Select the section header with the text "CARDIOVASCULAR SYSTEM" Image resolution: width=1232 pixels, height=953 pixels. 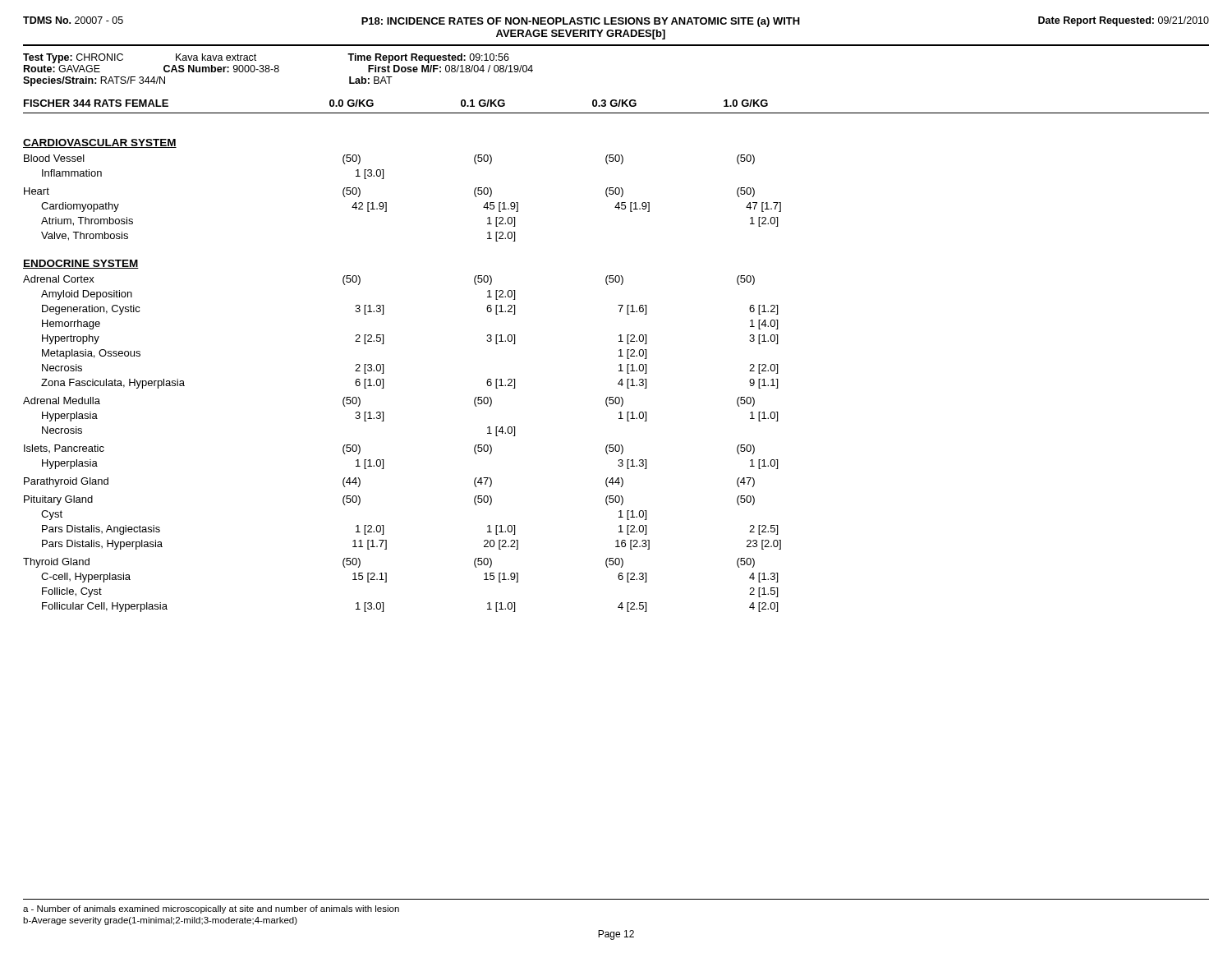click(100, 143)
